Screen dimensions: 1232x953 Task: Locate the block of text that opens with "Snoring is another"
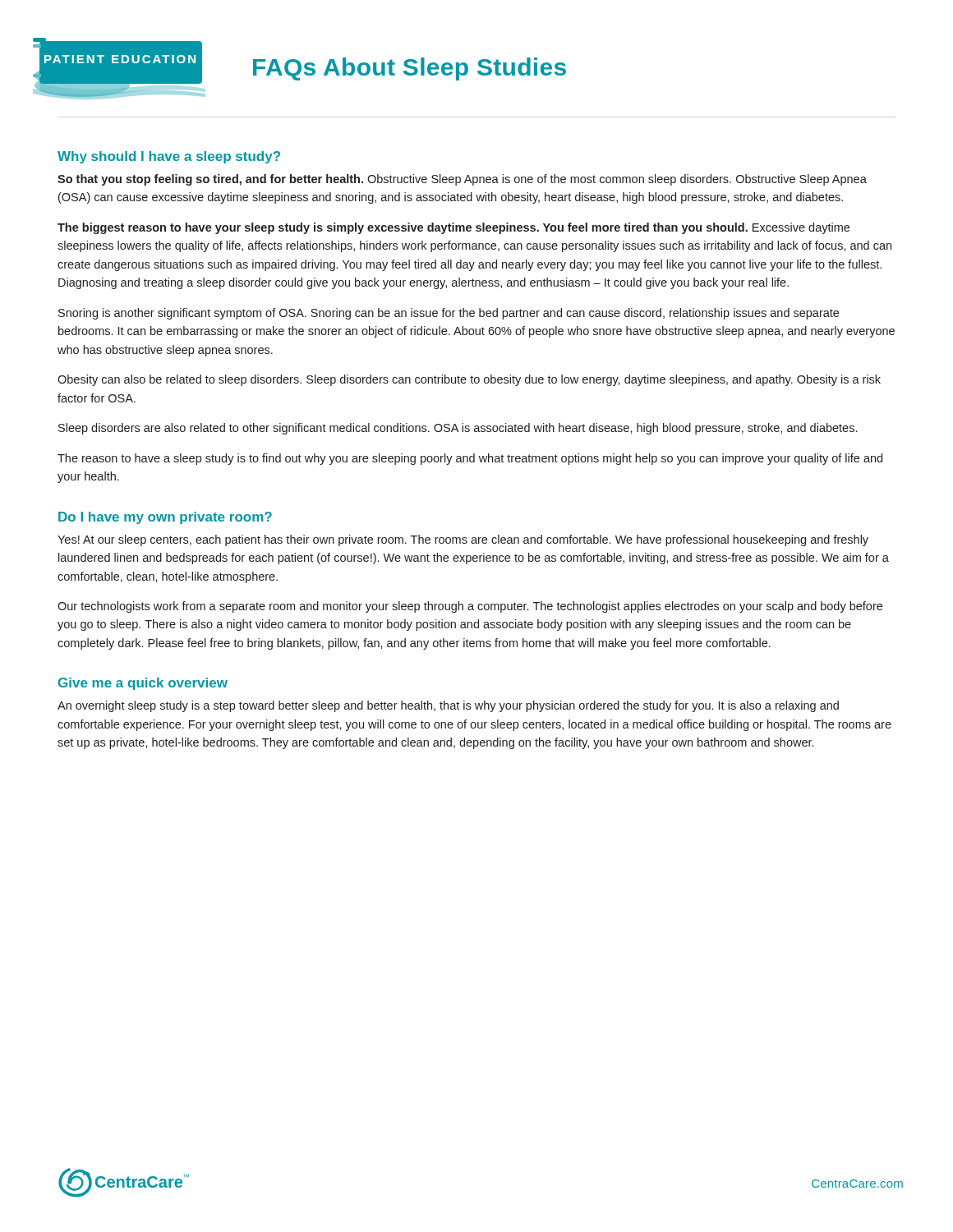pyautogui.click(x=476, y=331)
